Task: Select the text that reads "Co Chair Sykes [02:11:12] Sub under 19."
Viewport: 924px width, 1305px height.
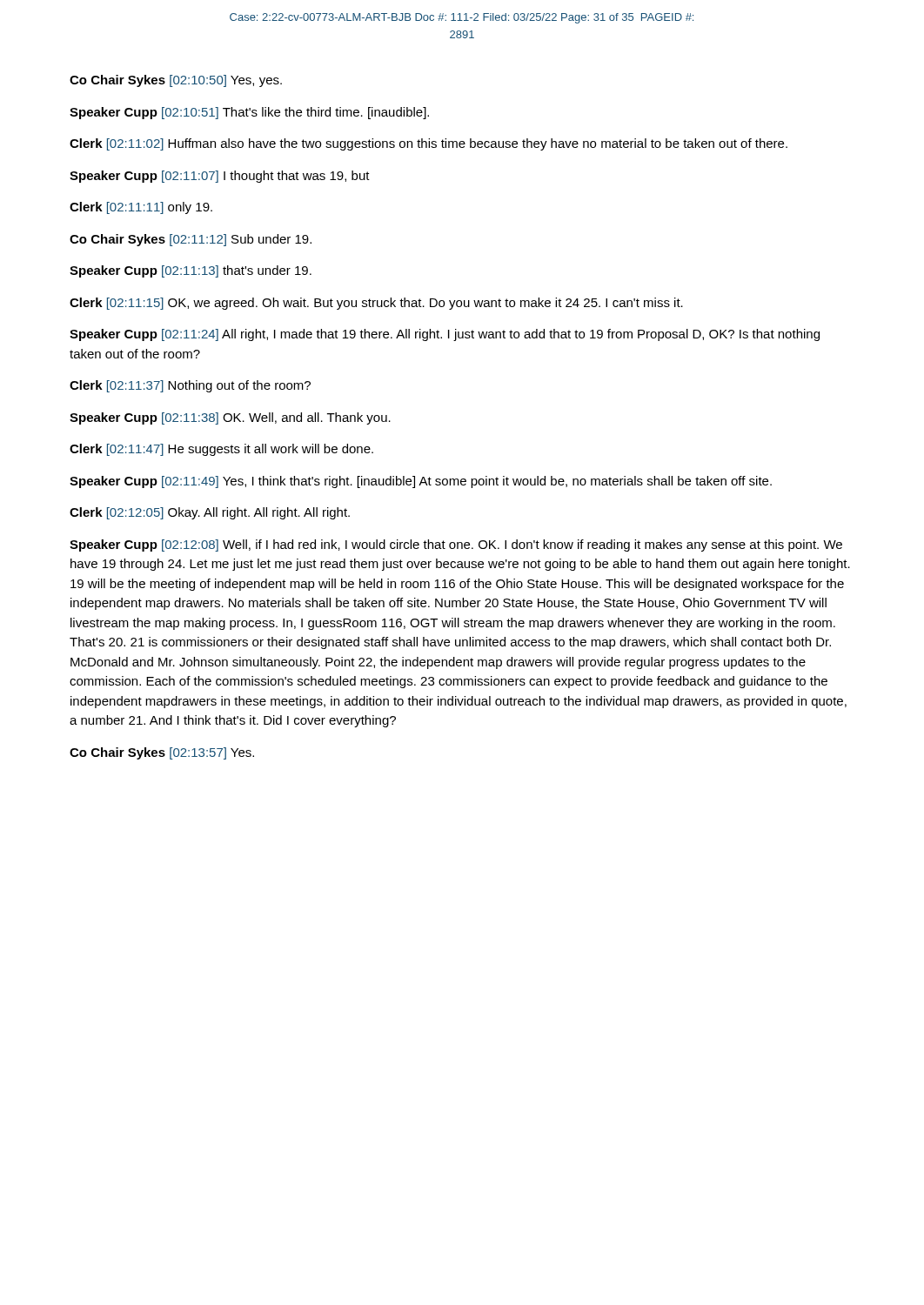Action: [x=191, y=238]
